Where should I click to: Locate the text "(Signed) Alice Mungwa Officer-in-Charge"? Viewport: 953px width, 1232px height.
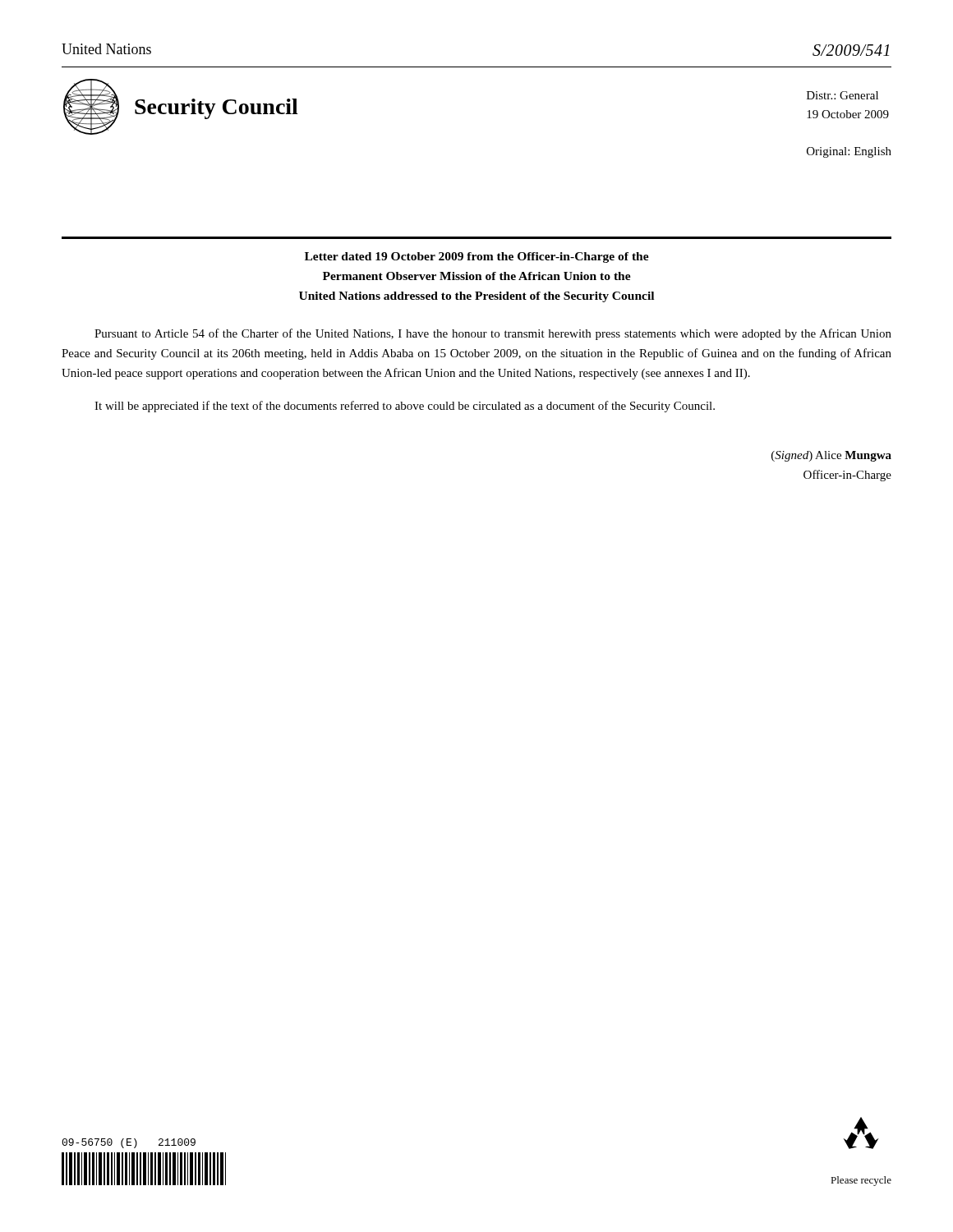[831, 465]
